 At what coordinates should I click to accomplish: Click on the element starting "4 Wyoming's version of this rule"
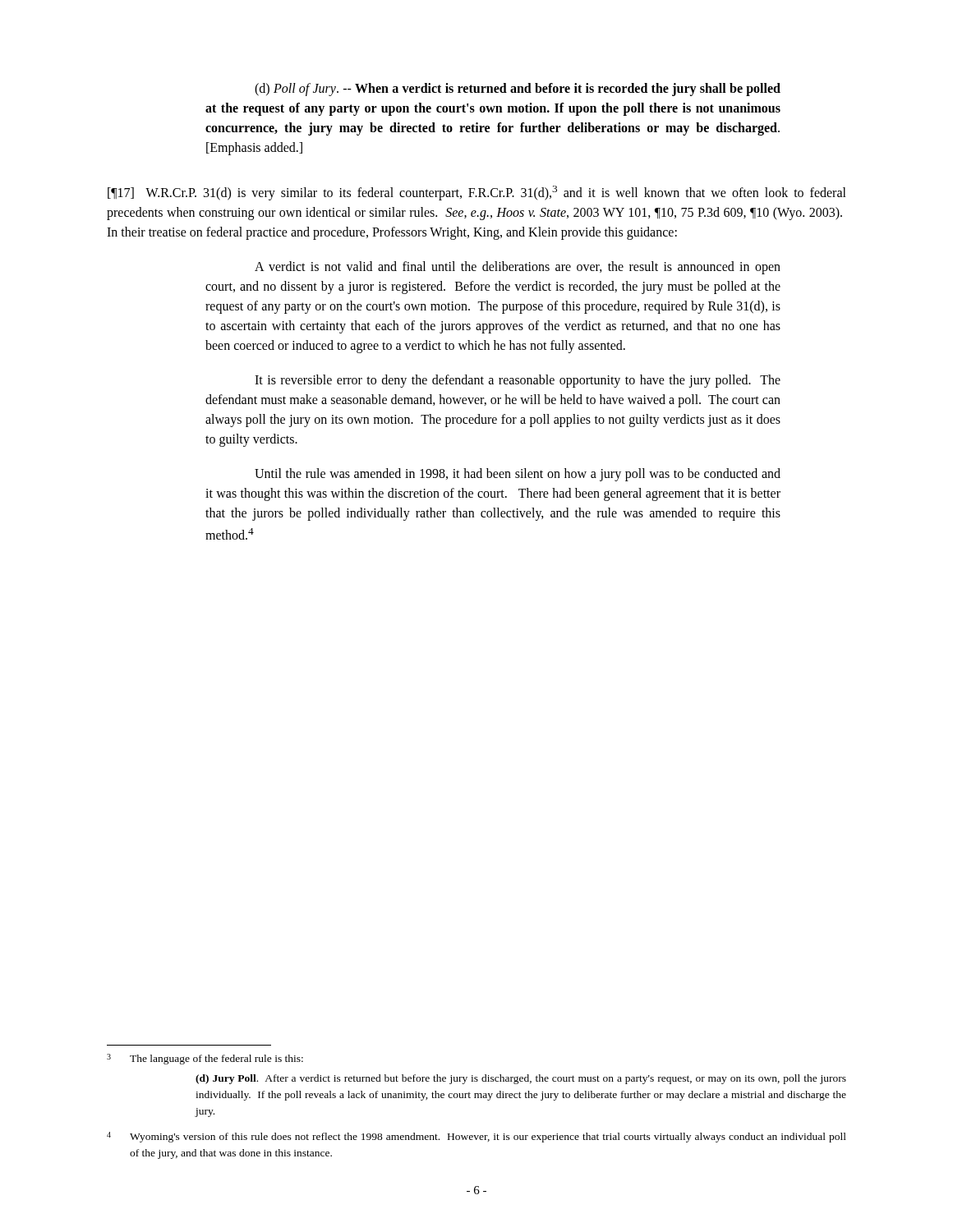(476, 1145)
